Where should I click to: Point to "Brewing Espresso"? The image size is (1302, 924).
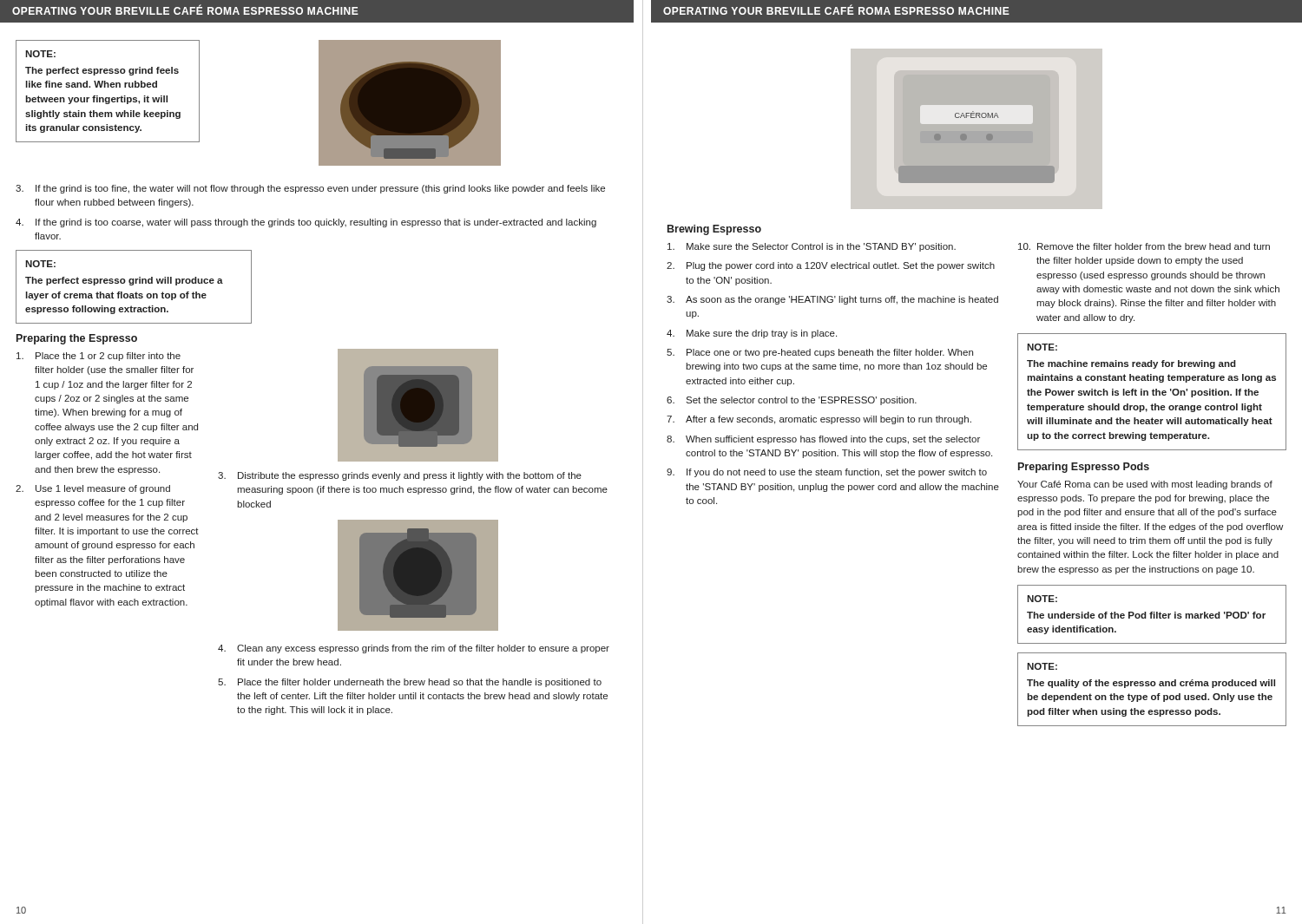coord(714,229)
